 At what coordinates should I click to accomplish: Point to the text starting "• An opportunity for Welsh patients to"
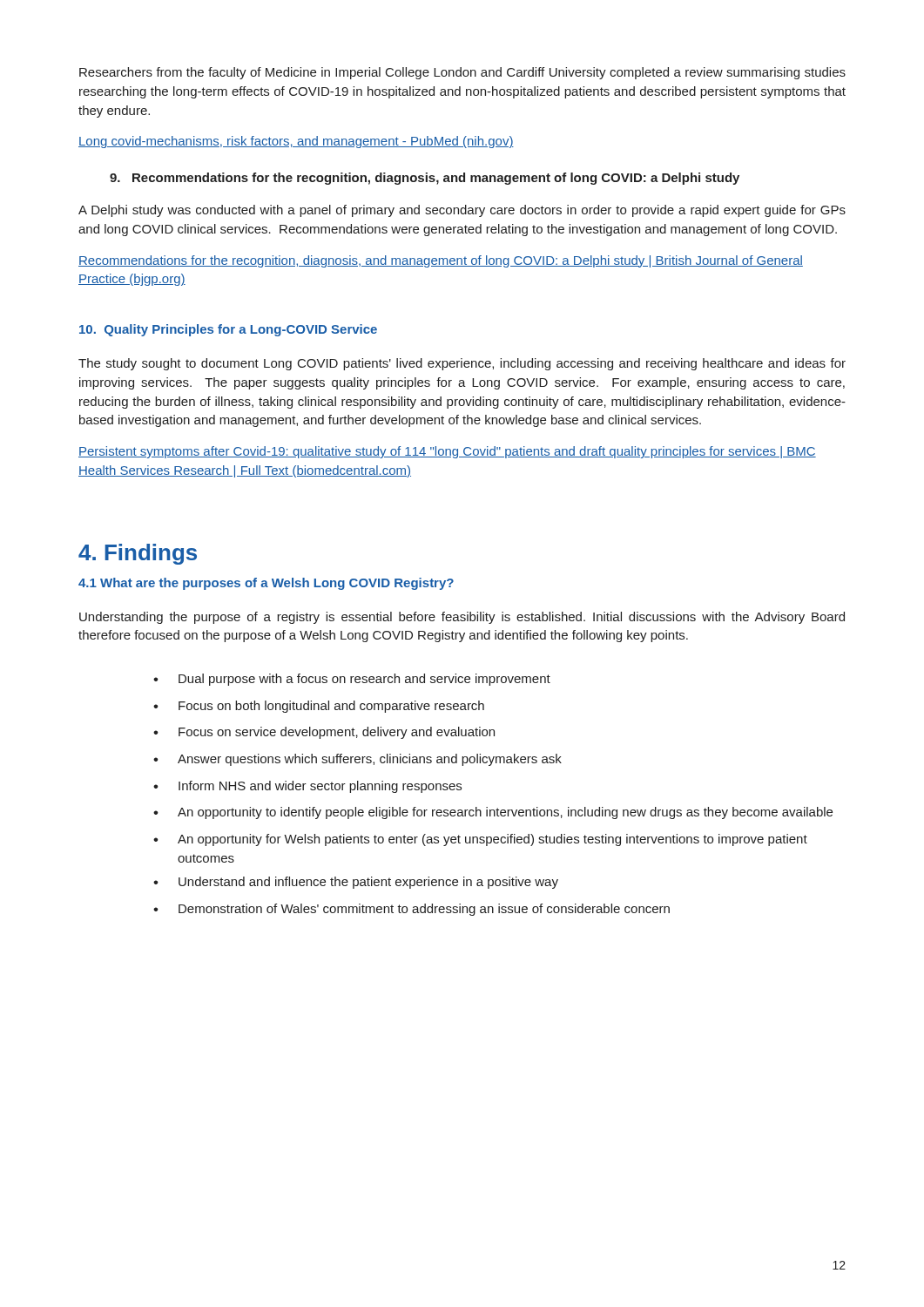point(499,848)
